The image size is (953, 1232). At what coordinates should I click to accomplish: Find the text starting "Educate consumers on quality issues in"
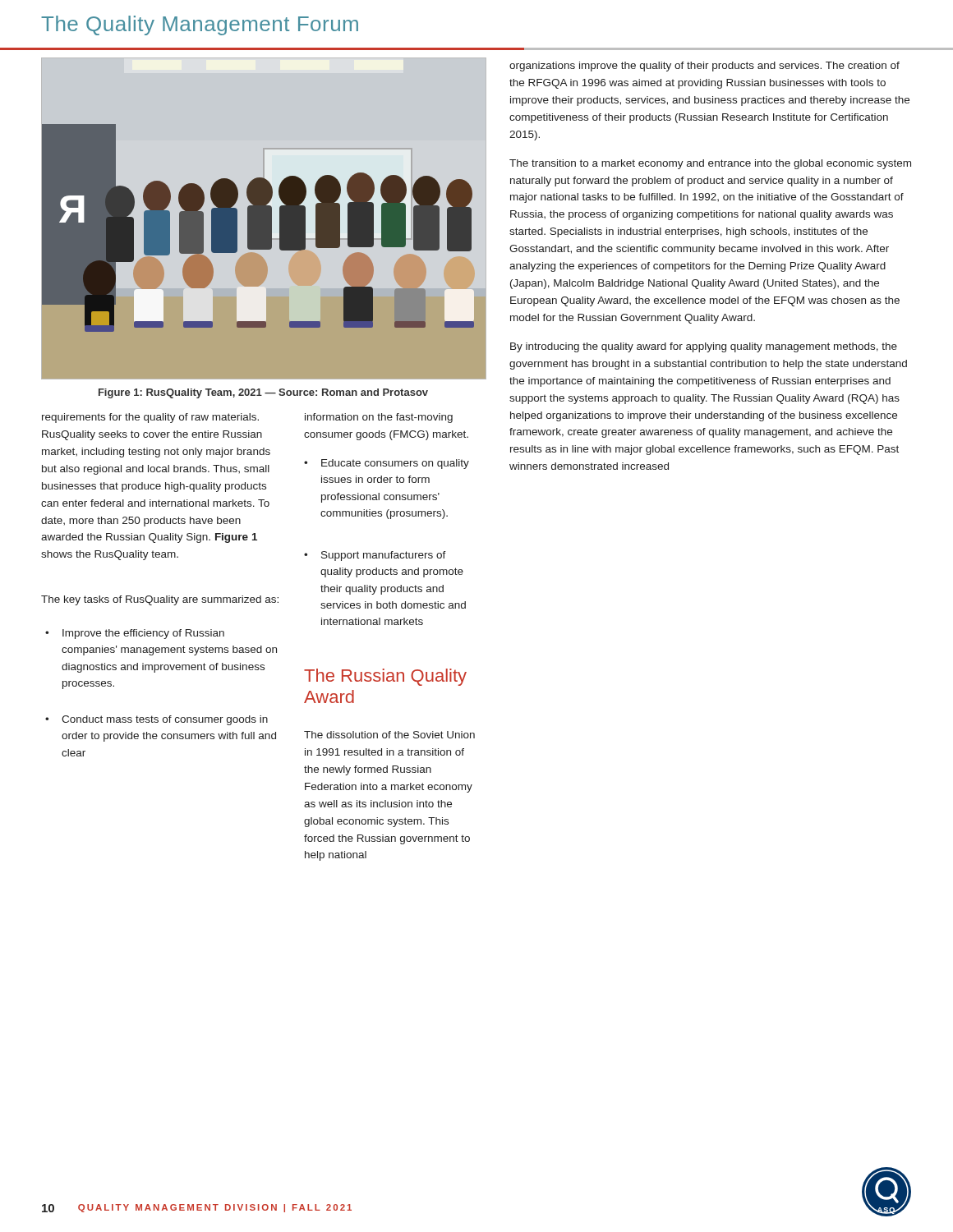pos(392,488)
